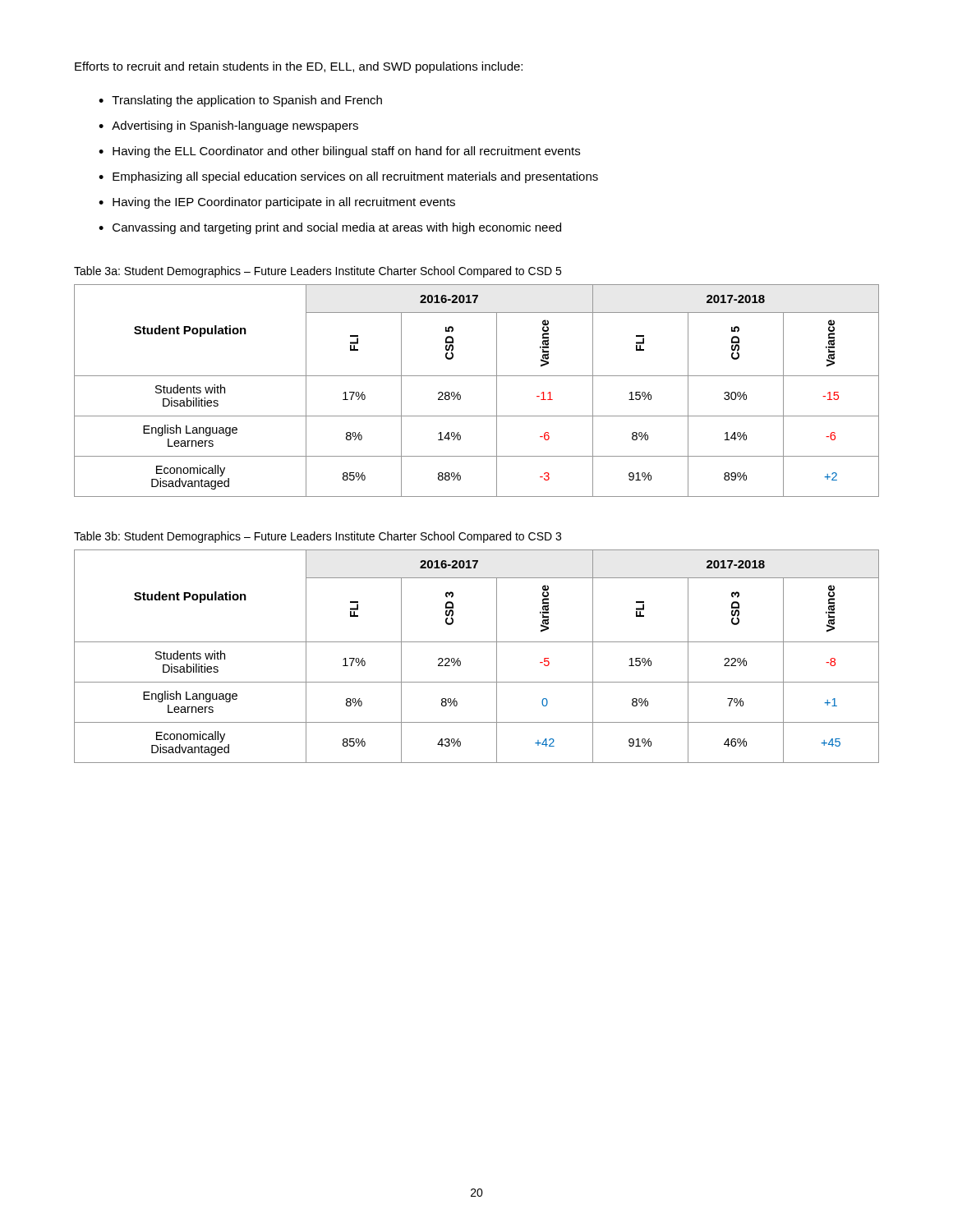Find the table that mentions "CSD 3"
This screenshot has width=953, height=1232.
(x=476, y=656)
